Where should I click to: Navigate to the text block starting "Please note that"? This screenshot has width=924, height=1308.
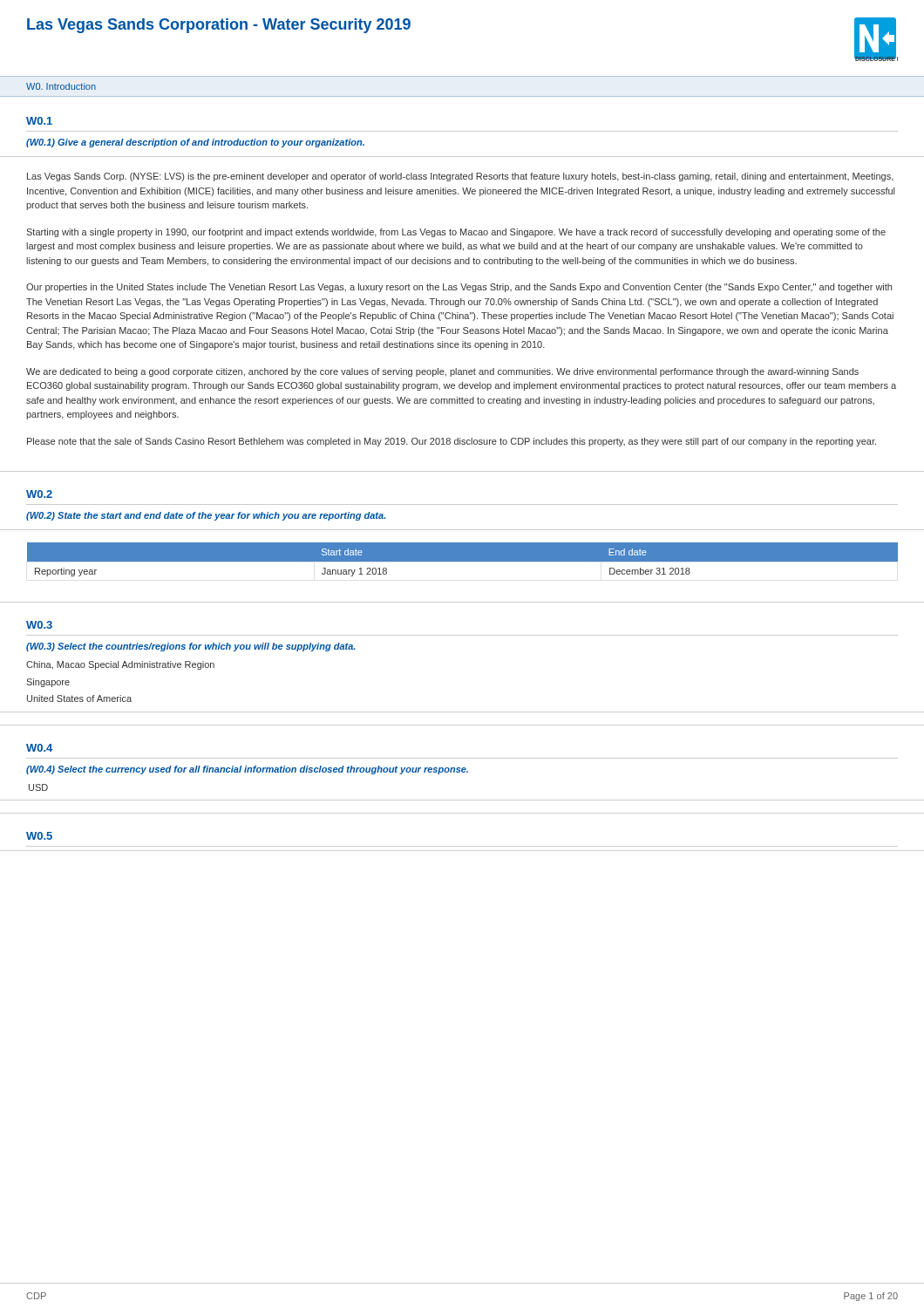tap(452, 441)
